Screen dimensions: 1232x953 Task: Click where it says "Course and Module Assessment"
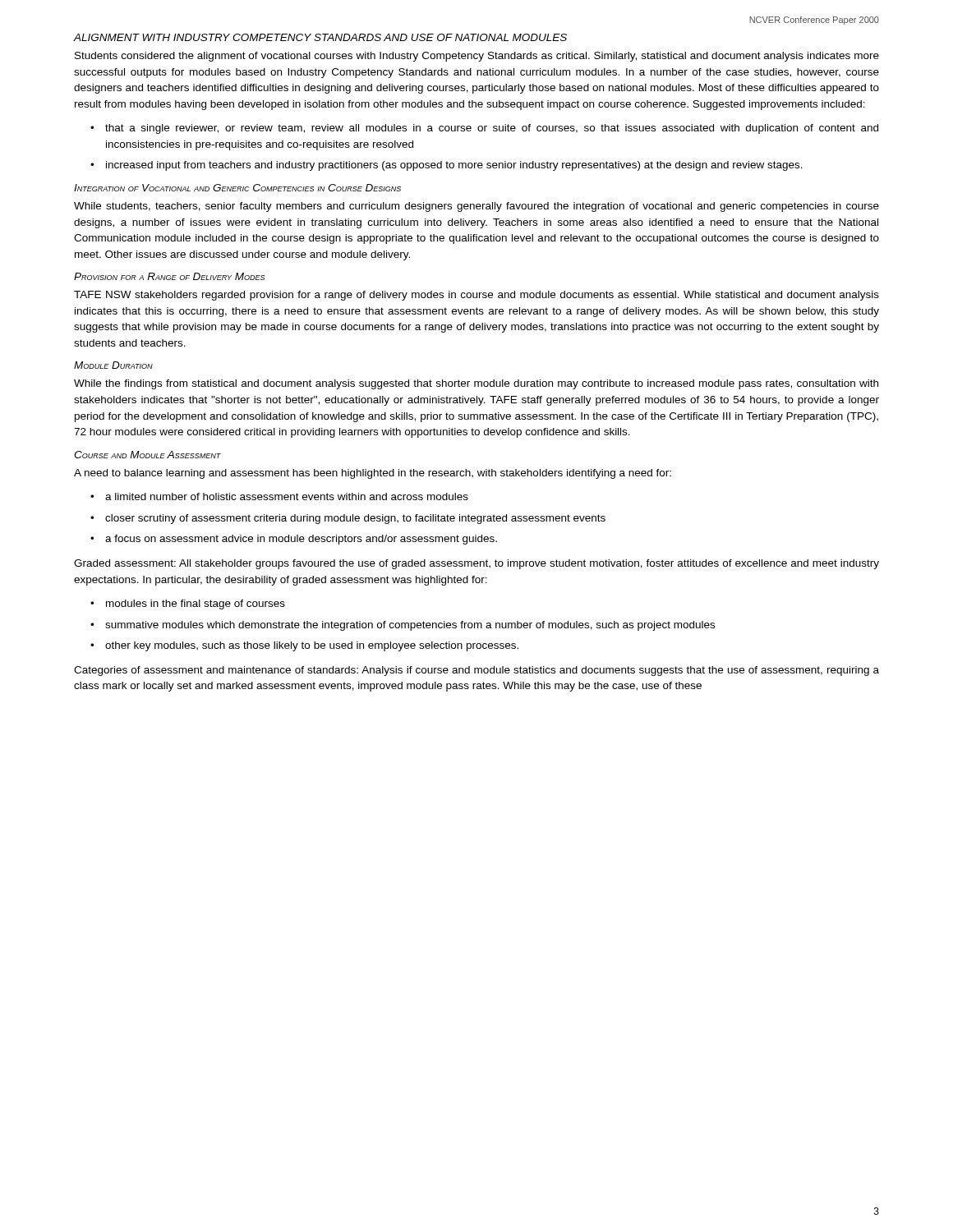[x=147, y=454]
